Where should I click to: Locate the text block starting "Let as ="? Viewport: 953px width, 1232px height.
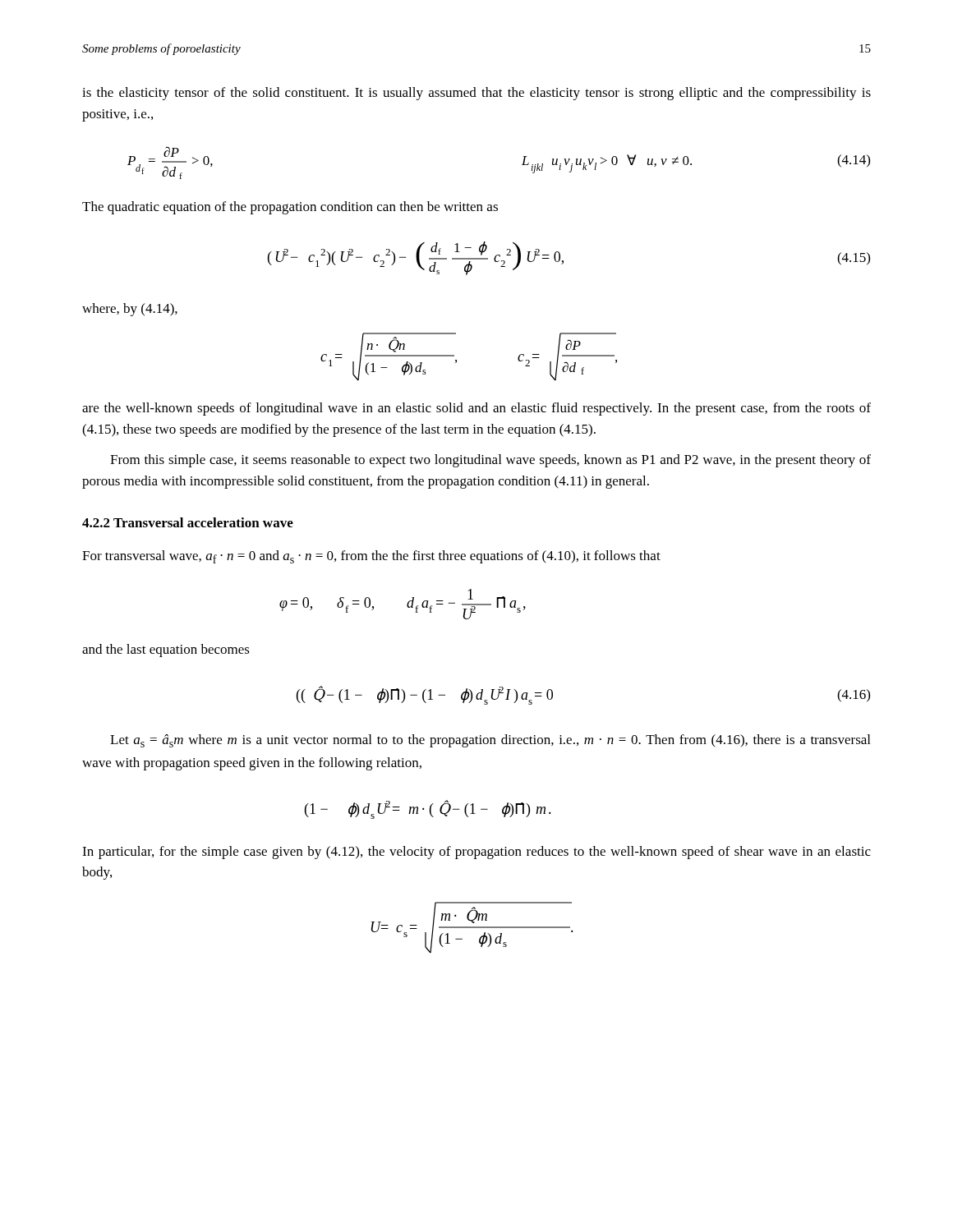pyautogui.click(x=476, y=751)
